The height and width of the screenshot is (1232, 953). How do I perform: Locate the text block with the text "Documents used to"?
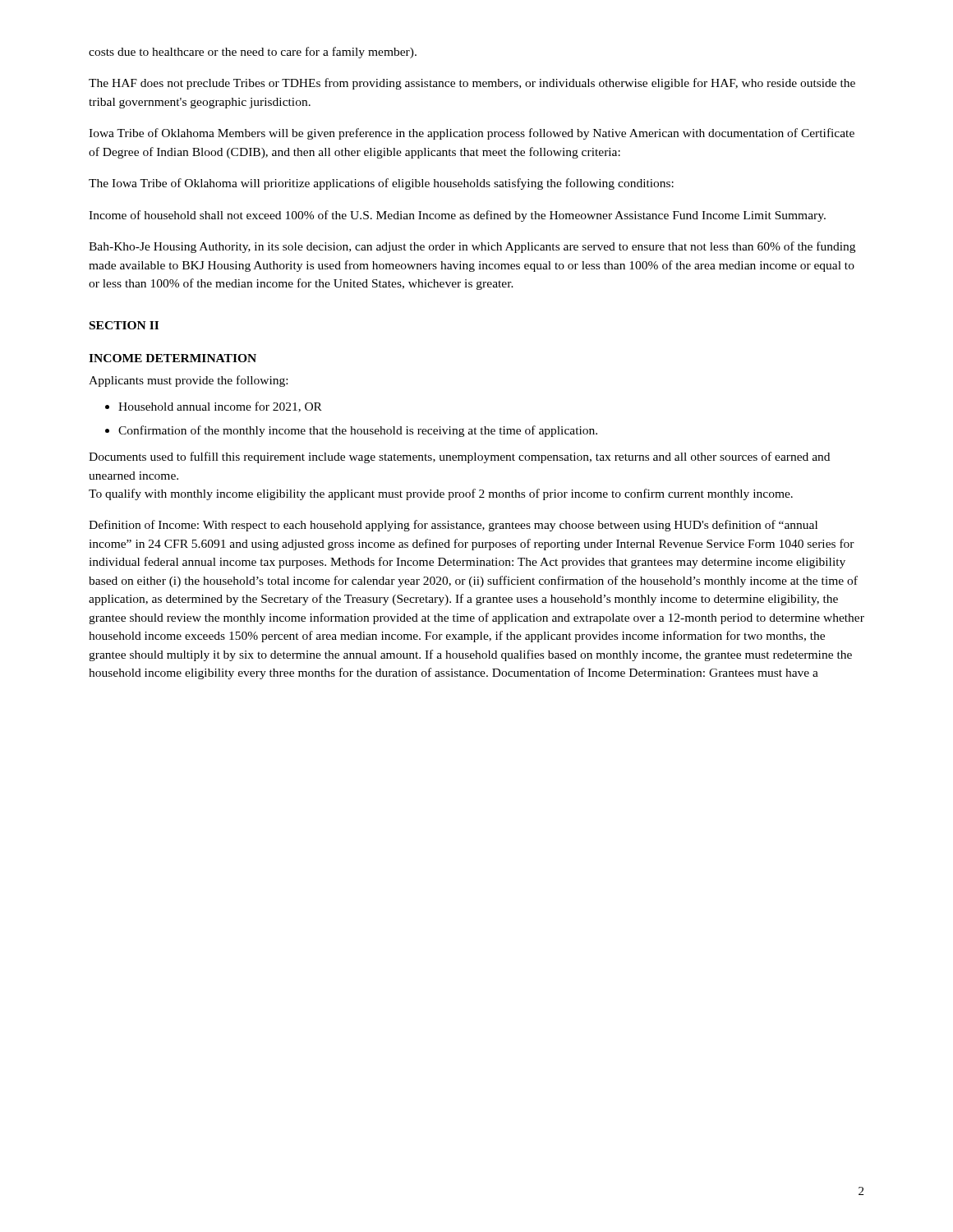click(x=459, y=457)
